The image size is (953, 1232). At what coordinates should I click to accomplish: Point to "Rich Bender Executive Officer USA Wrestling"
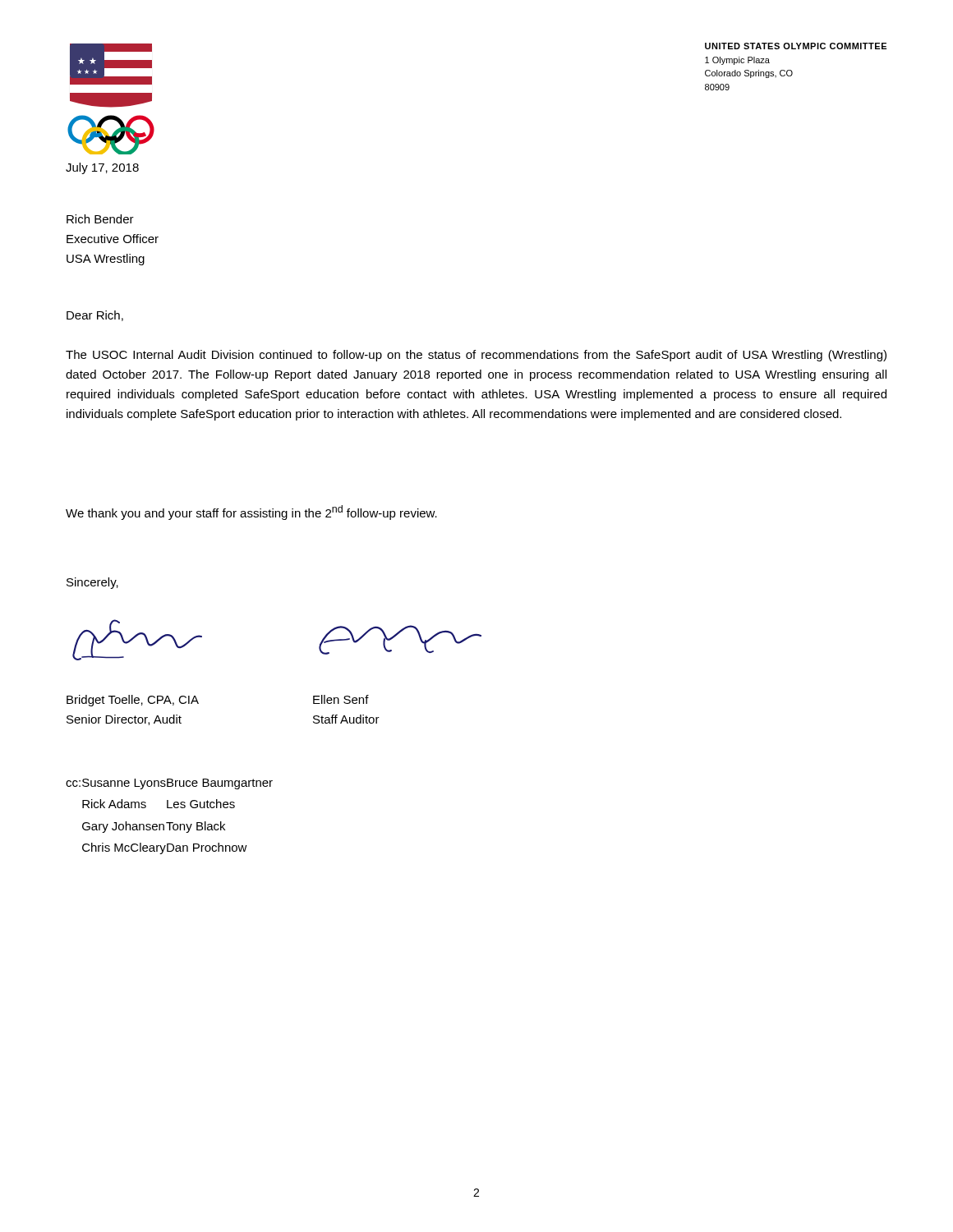[x=112, y=239]
